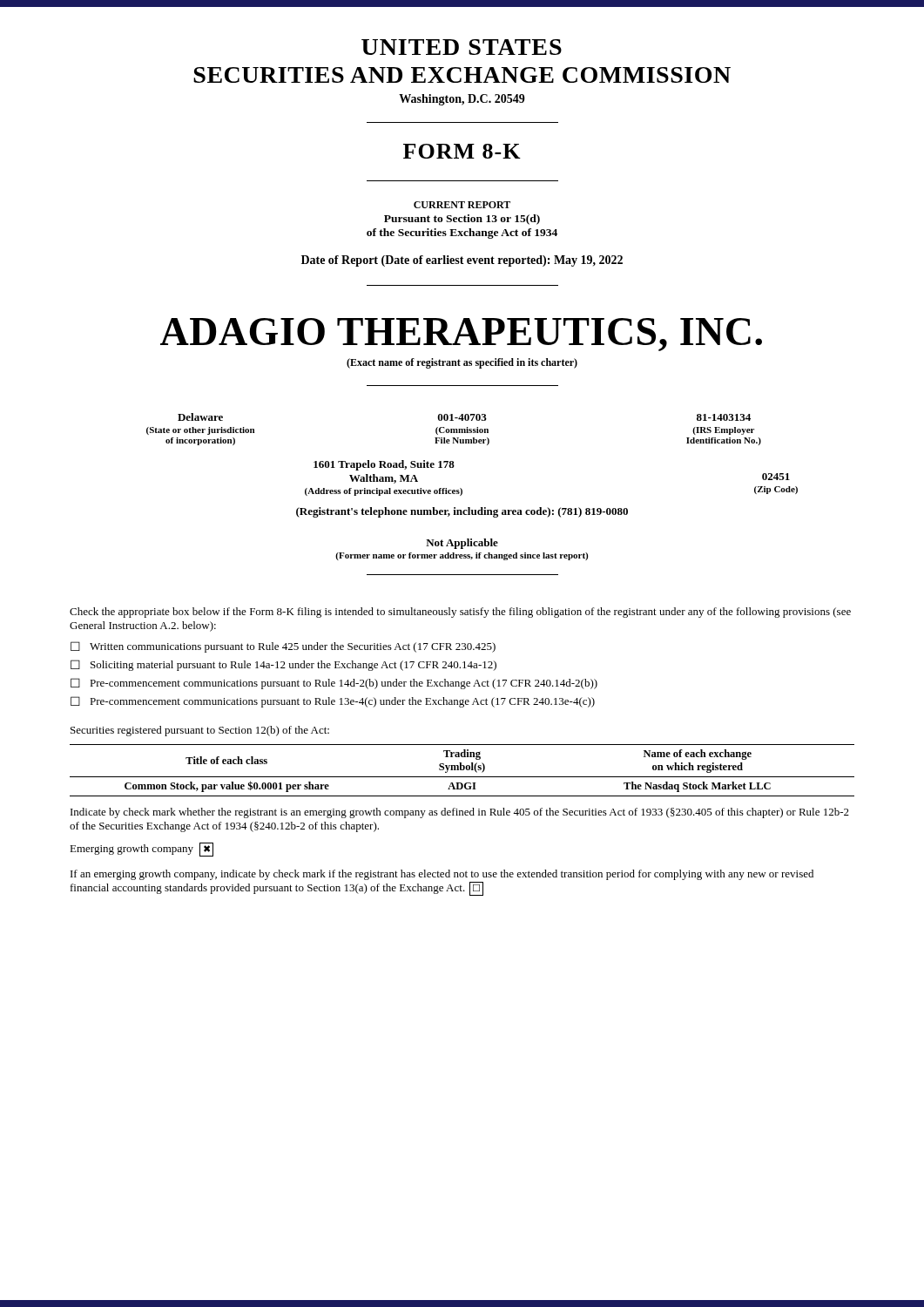Locate the text starting "Date of Report (Date of"

click(x=462, y=260)
